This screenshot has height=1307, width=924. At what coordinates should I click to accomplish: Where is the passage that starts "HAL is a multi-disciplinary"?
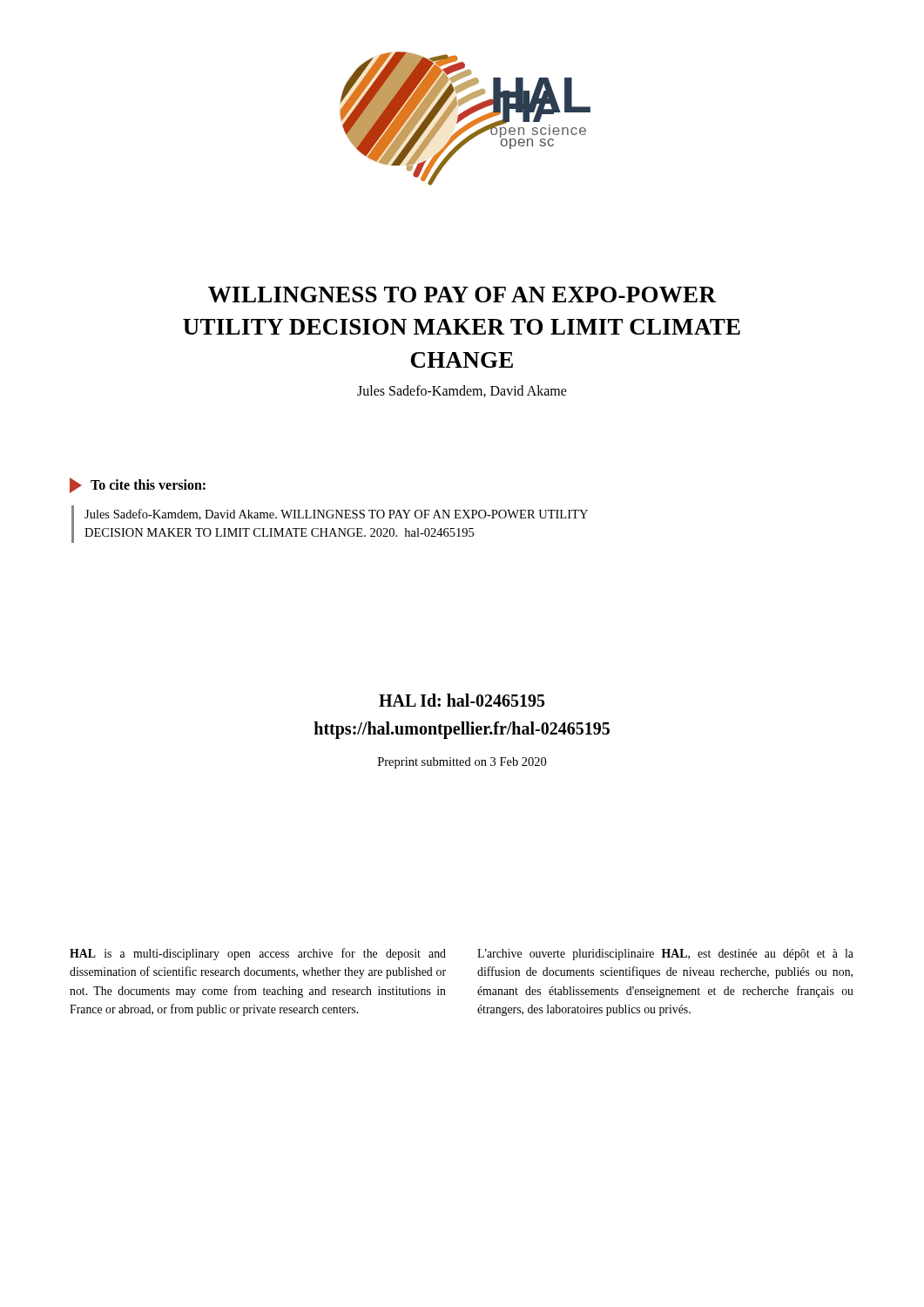pos(258,982)
